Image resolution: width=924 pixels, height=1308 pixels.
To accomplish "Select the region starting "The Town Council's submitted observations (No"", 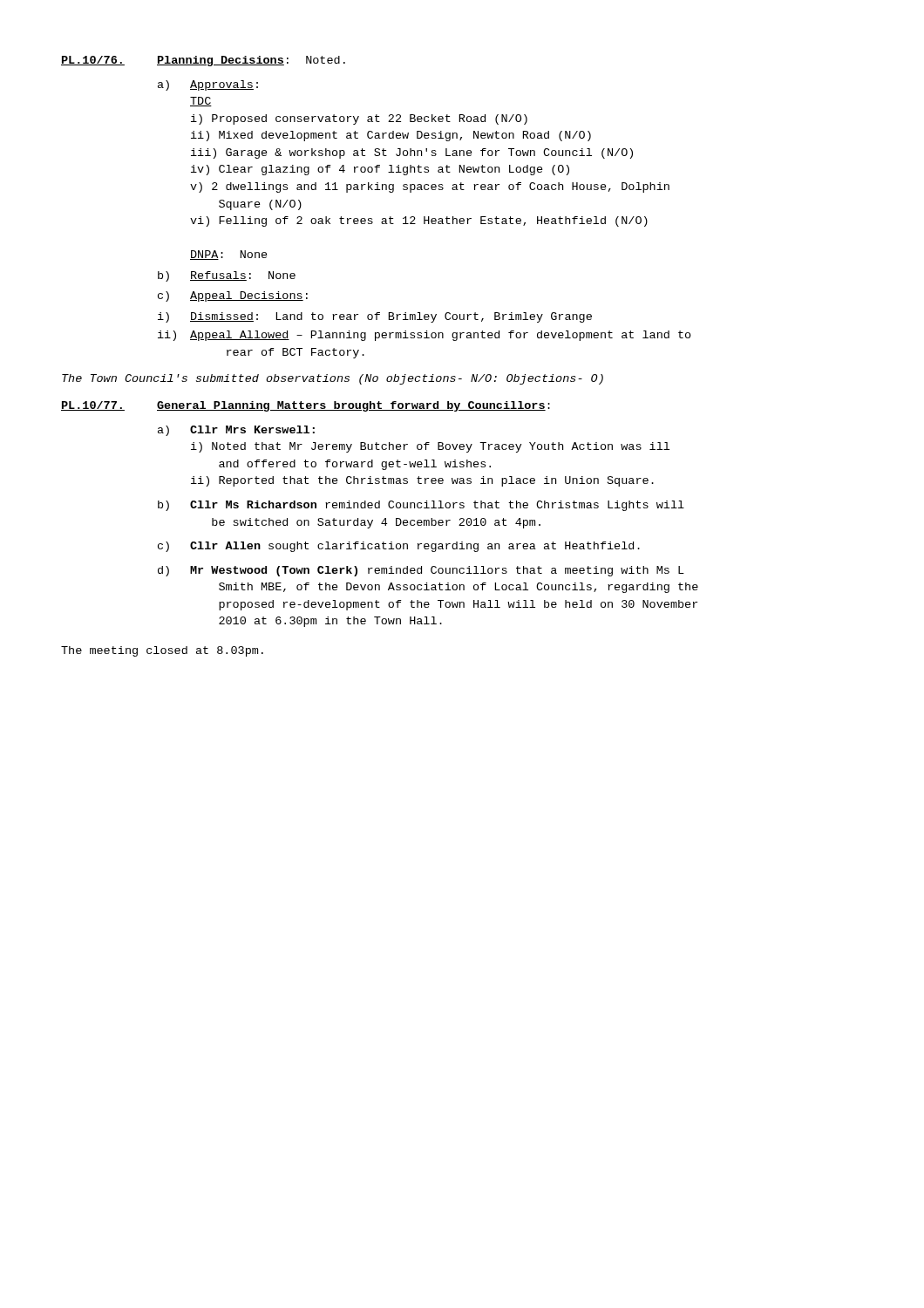I will (333, 379).
